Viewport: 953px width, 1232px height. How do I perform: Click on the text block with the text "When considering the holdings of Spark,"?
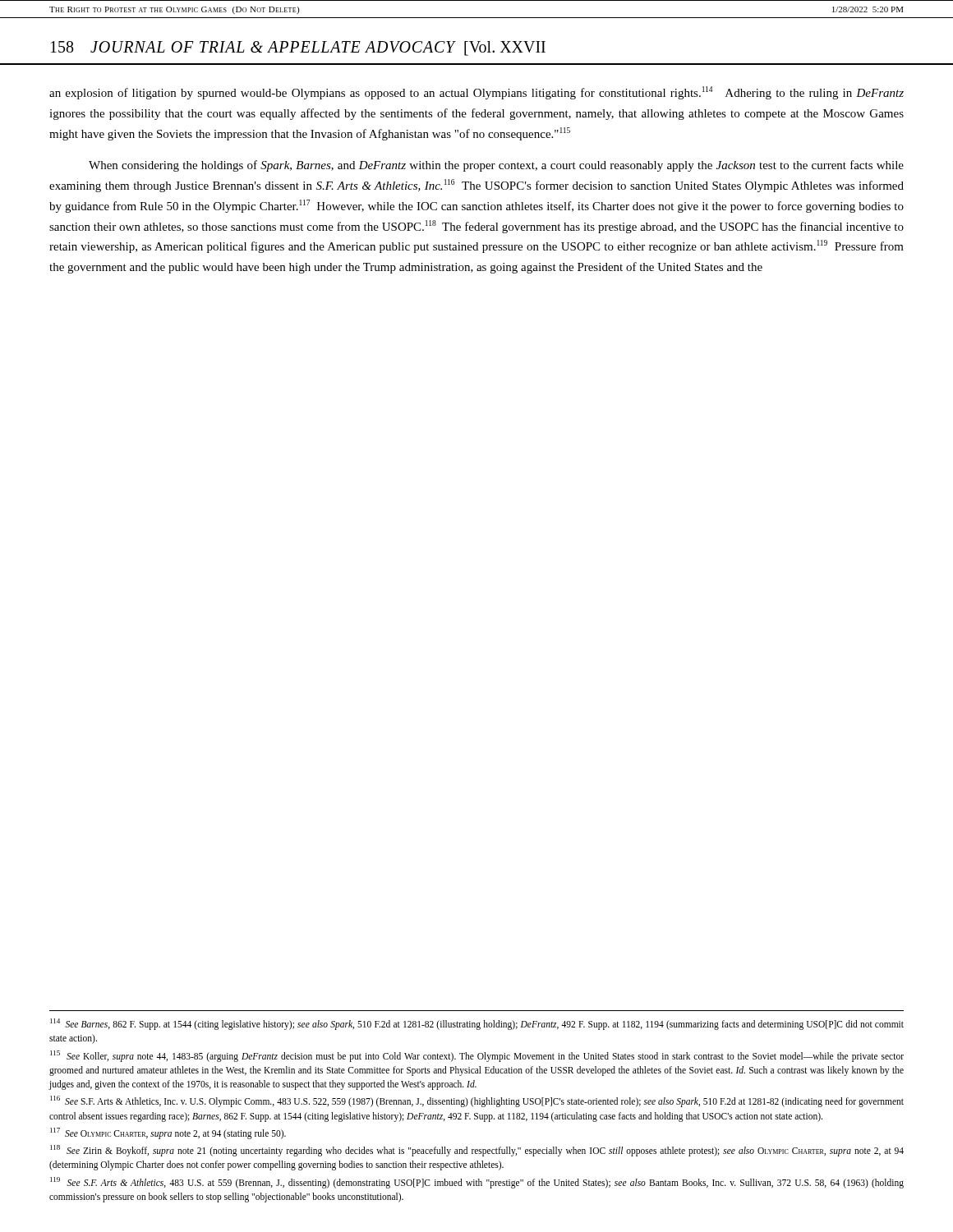(476, 216)
